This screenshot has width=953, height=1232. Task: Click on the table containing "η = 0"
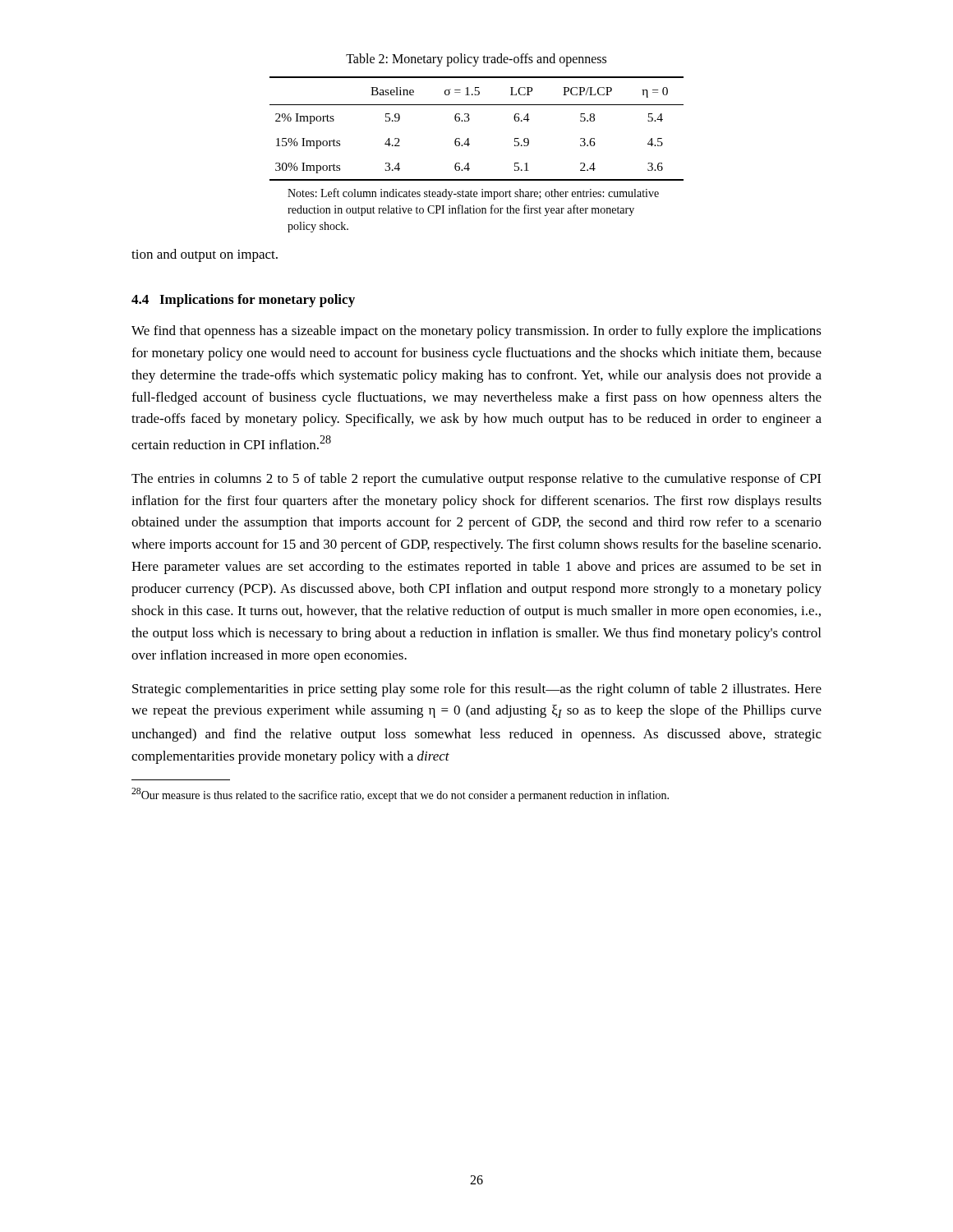pos(476,142)
